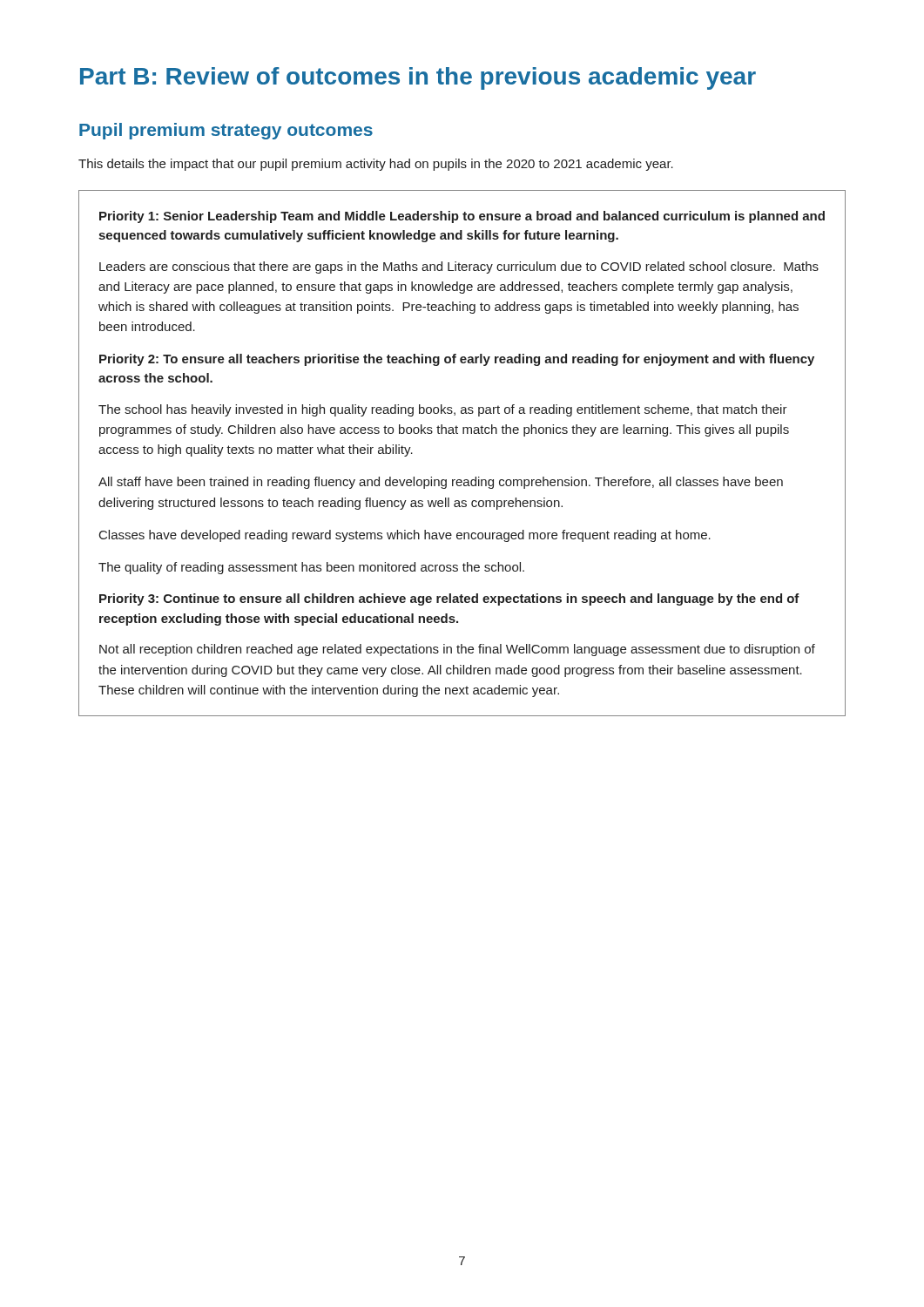
Task: Find the block on this page that starts "Priority 3: Continue to"
Action: point(449,608)
